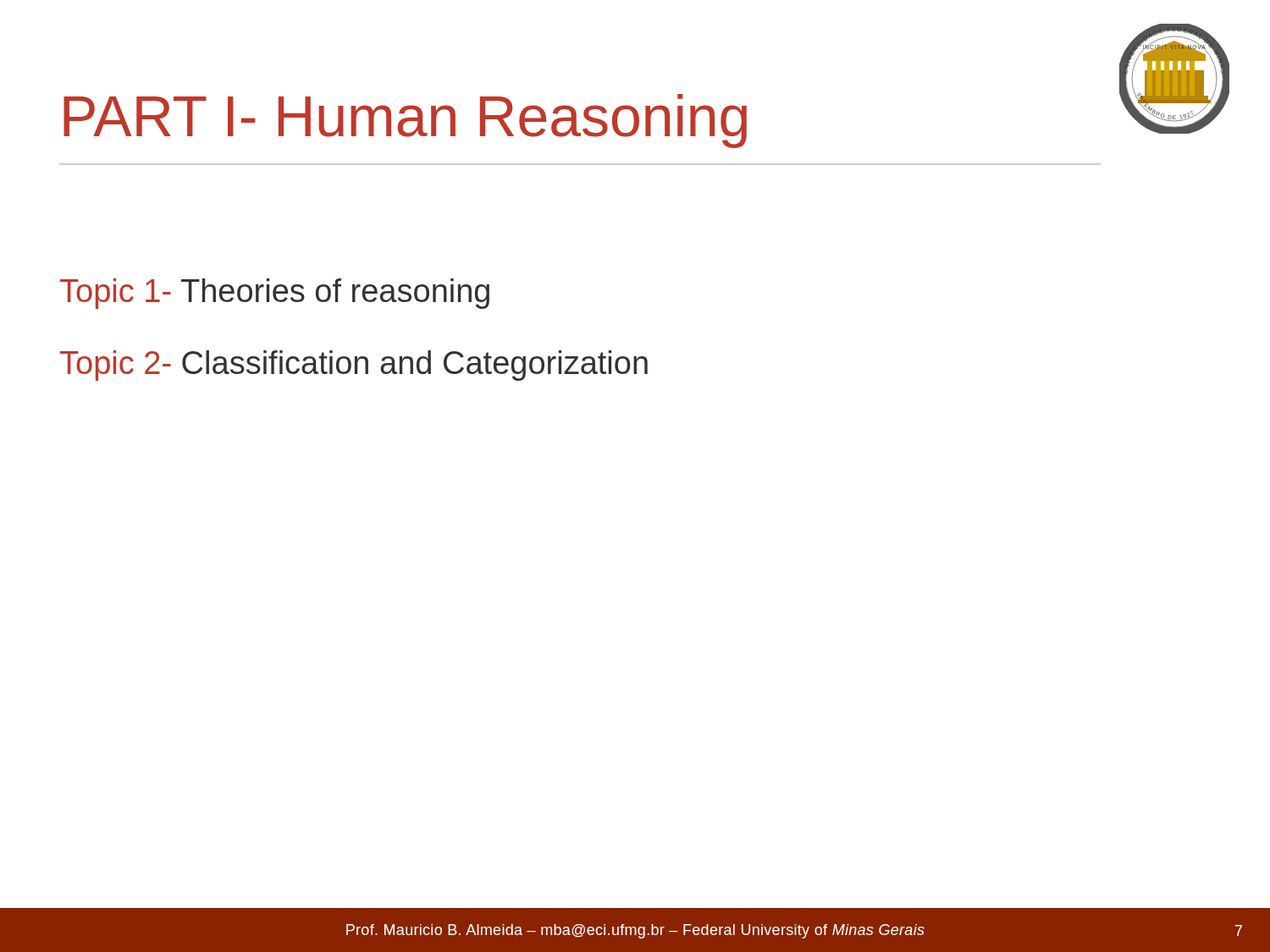This screenshot has width=1270, height=952.
Task: Find "Topic 1- Theories of reasoning" on this page
Action: [275, 291]
